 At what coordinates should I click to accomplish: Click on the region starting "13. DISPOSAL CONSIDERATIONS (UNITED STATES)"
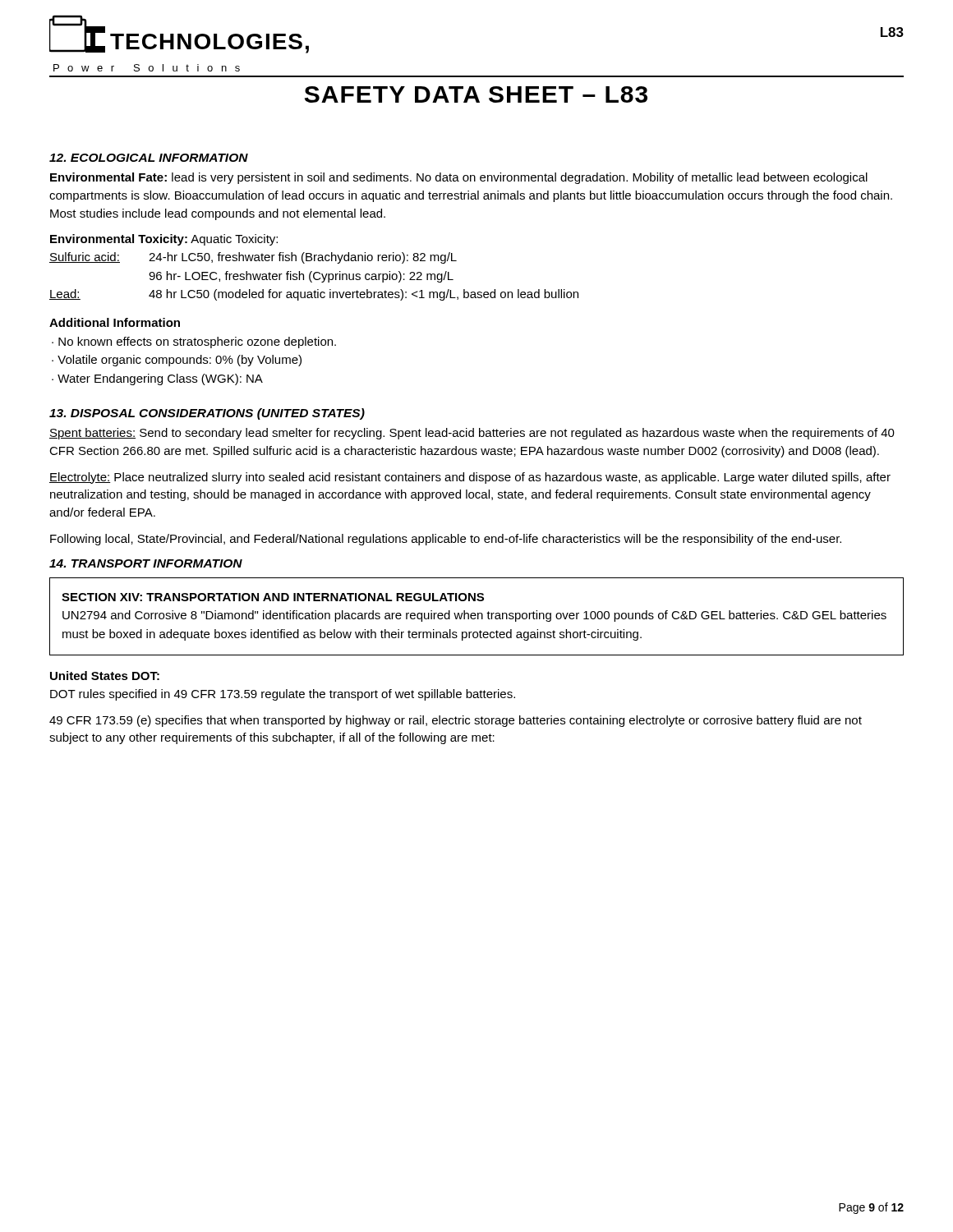coord(207,413)
